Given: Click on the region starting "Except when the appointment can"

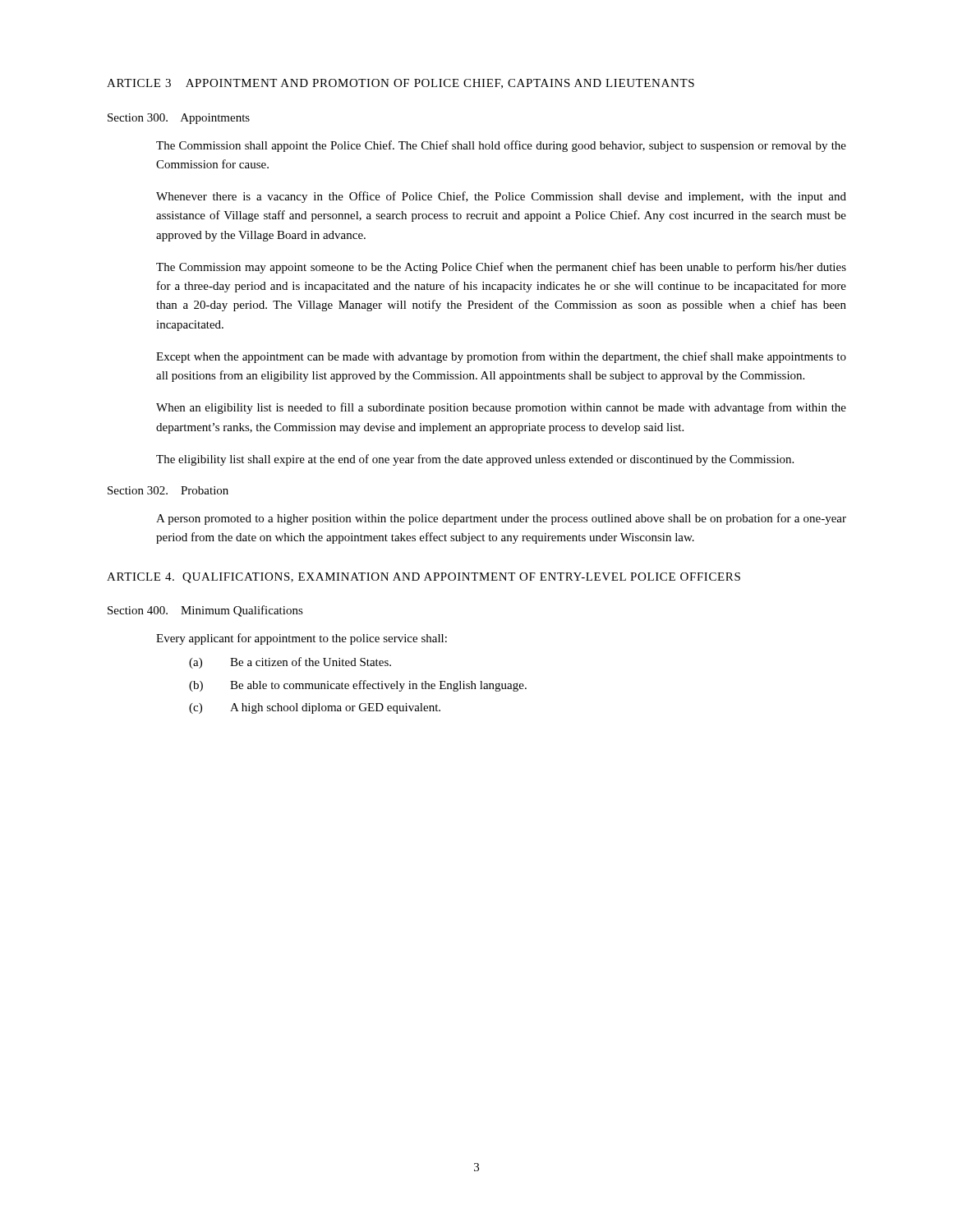Looking at the screenshot, I should [x=501, y=366].
